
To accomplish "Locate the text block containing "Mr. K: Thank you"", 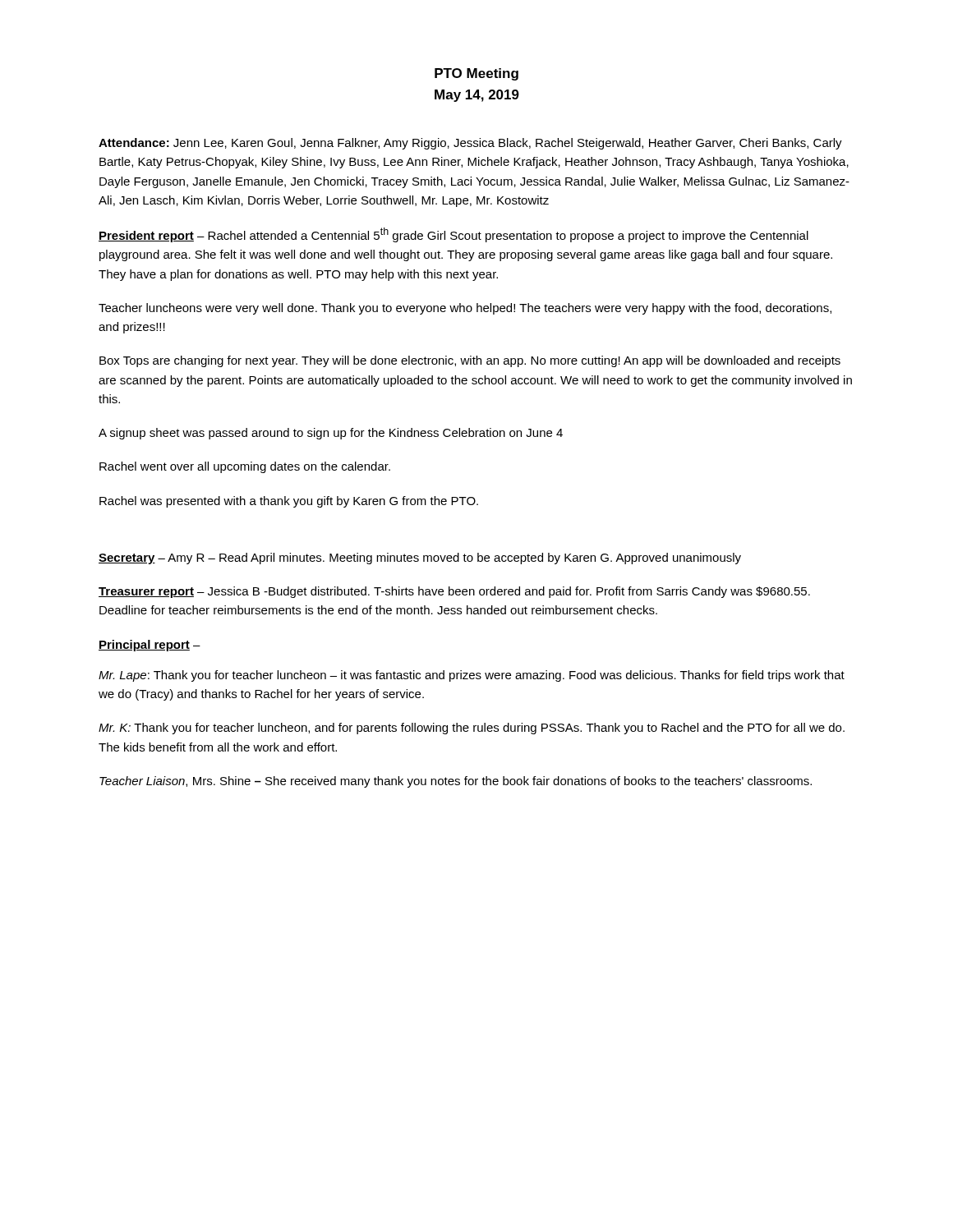I will click(x=472, y=737).
